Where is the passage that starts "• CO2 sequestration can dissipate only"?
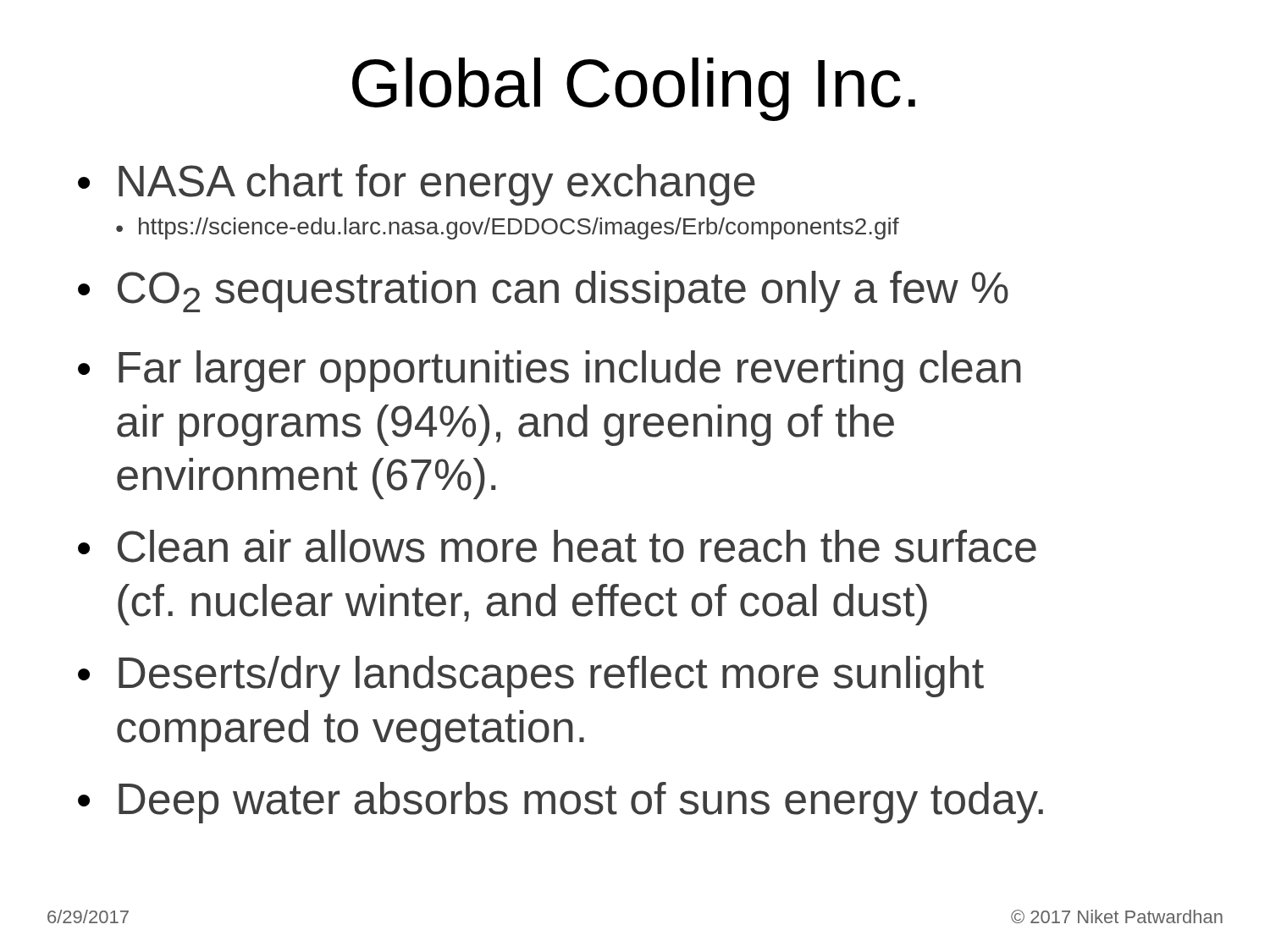 [543, 292]
